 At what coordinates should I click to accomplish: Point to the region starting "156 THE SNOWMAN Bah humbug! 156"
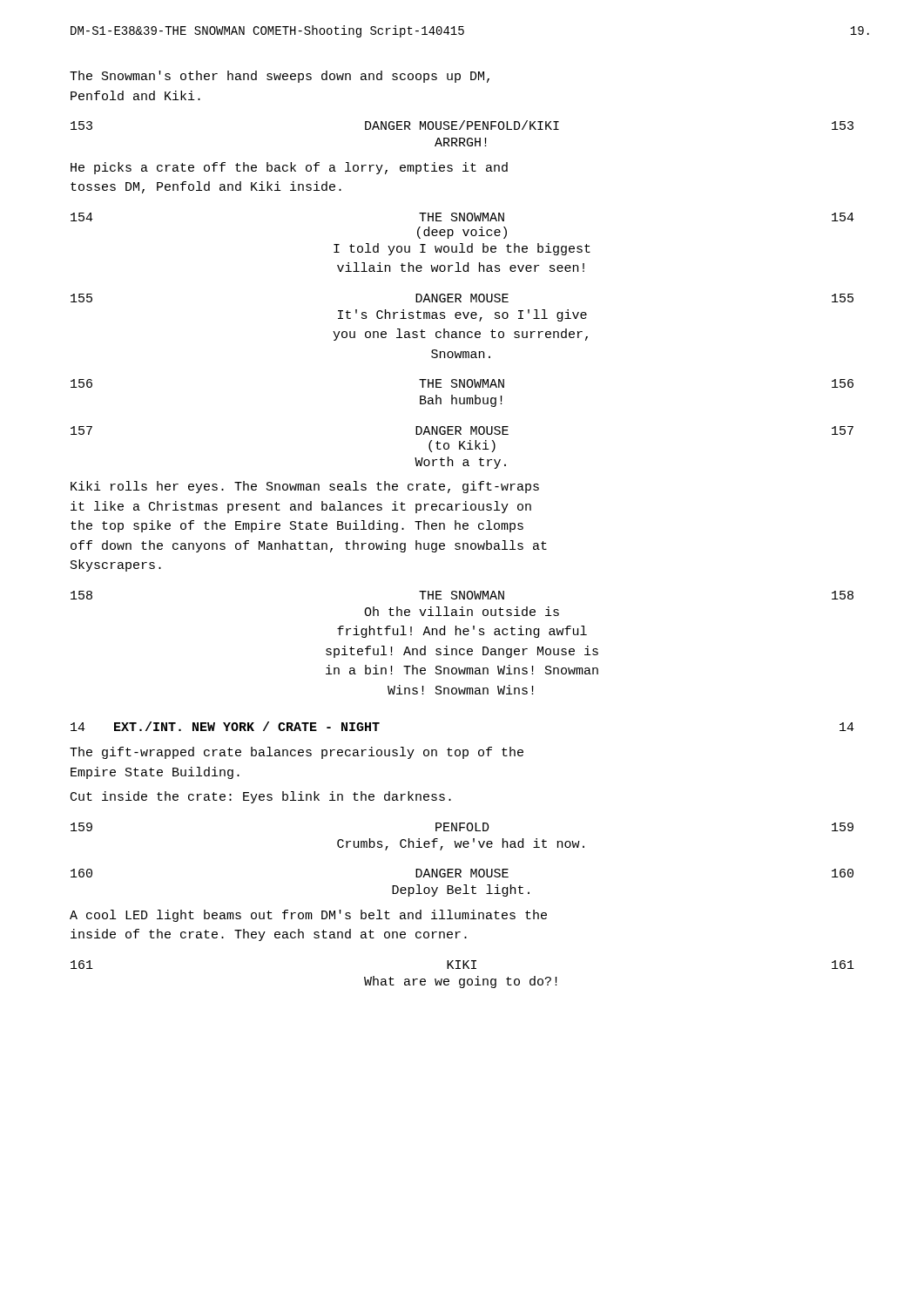(462, 395)
